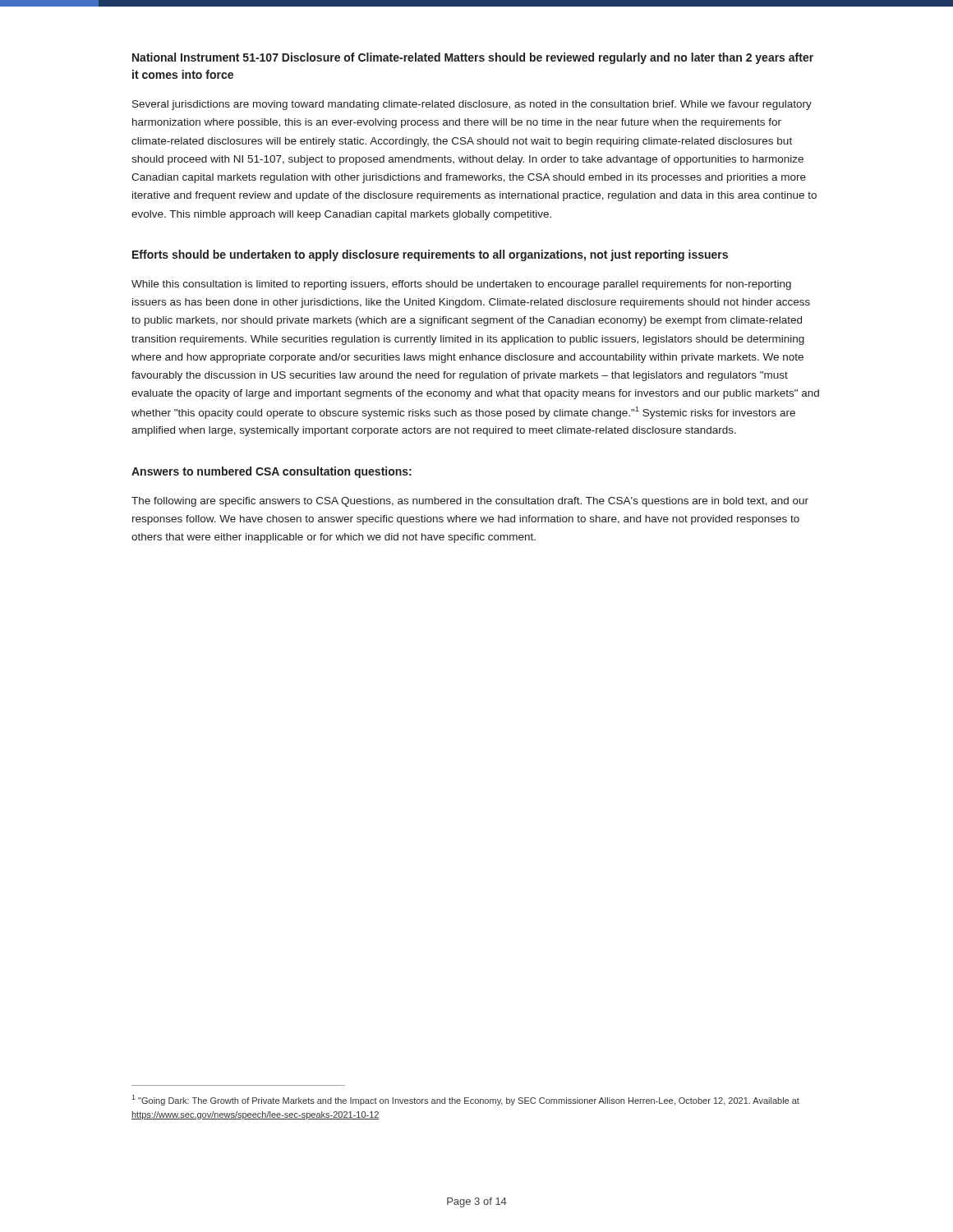
Task: Point to the passage starting "Answers to numbered CSA consultation questions:"
Action: (272, 471)
